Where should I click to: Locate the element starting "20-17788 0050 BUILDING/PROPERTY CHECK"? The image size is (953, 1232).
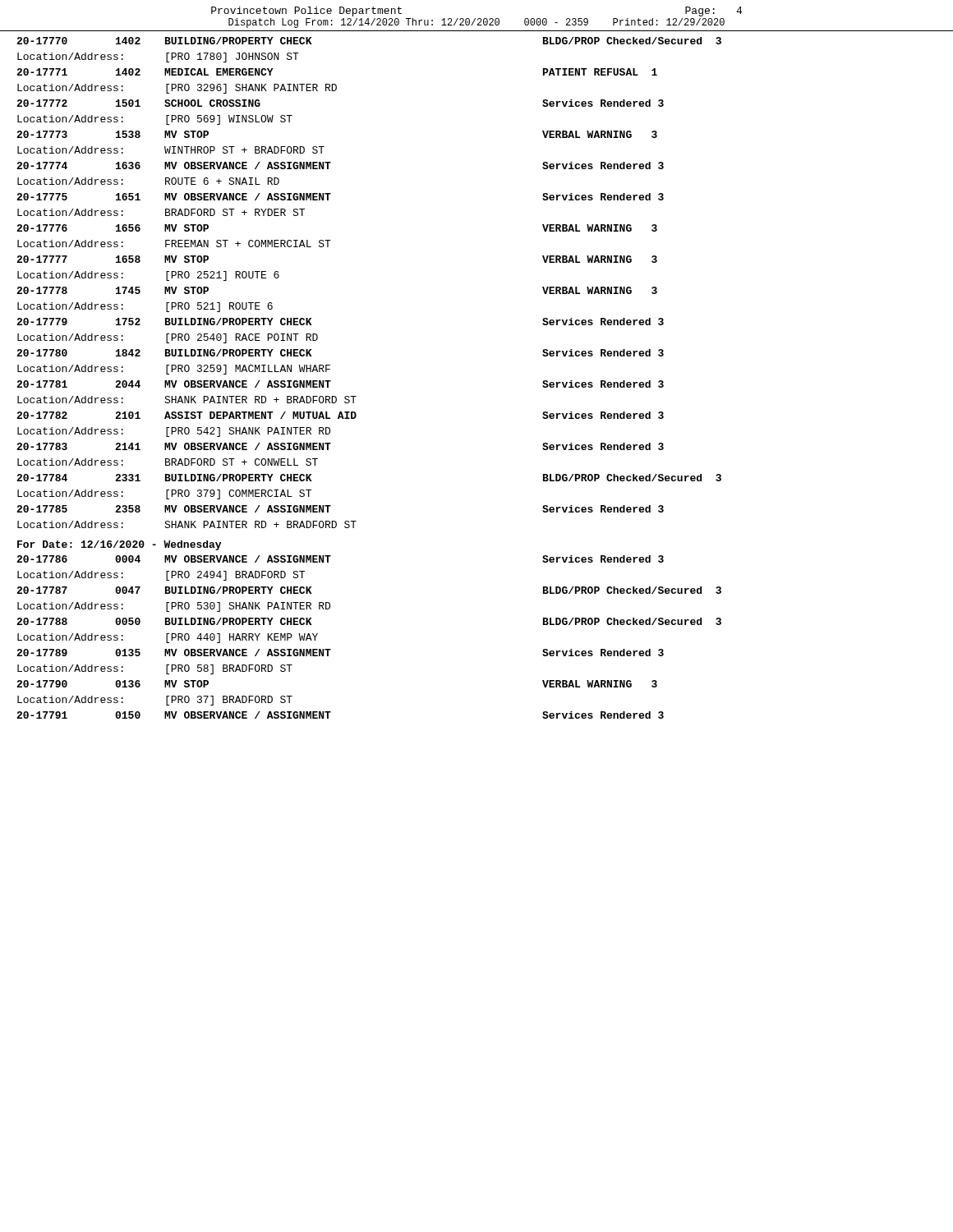click(x=39, y=621)
